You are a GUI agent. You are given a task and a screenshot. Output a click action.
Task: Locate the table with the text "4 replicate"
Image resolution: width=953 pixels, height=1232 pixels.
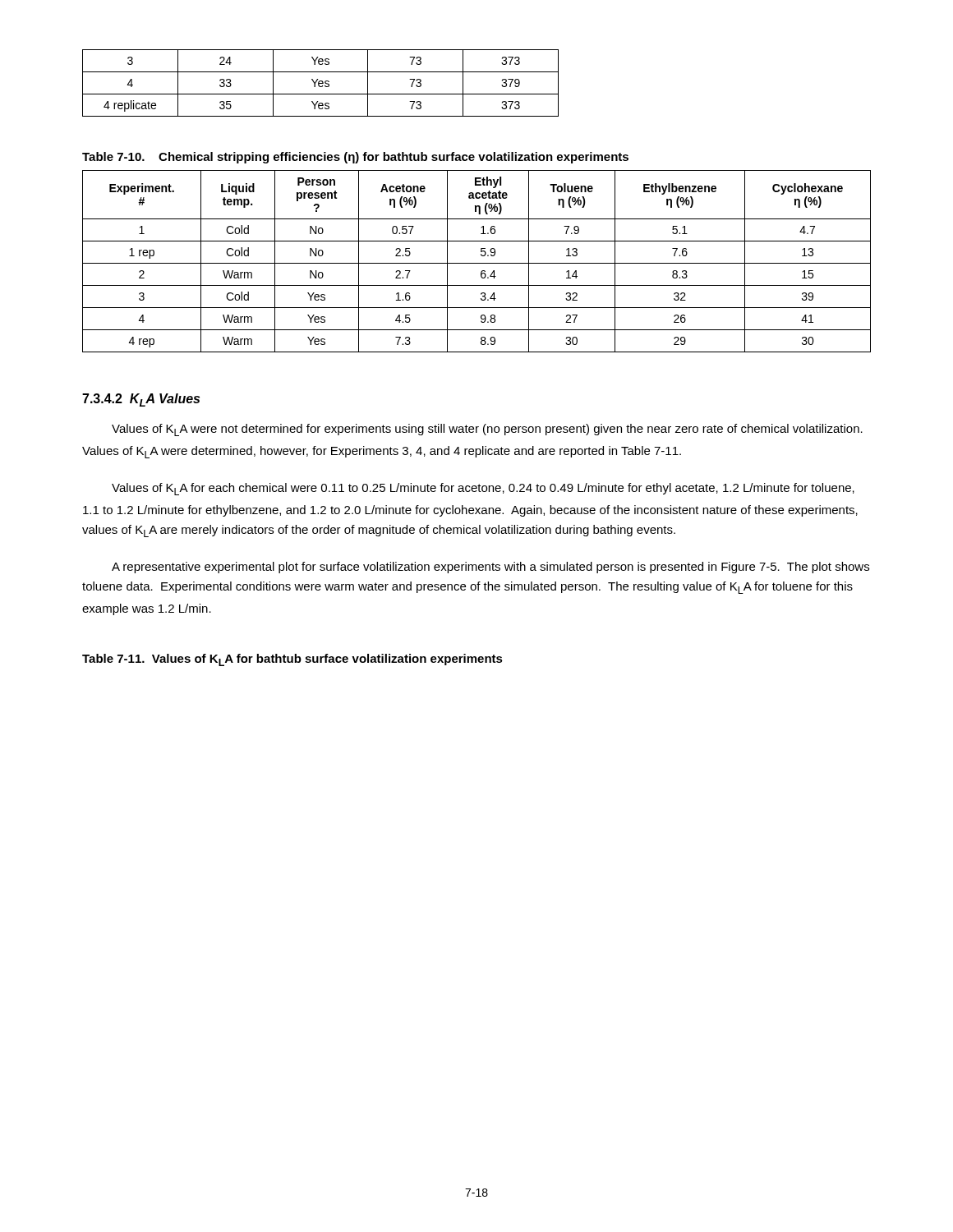click(x=476, y=83)
